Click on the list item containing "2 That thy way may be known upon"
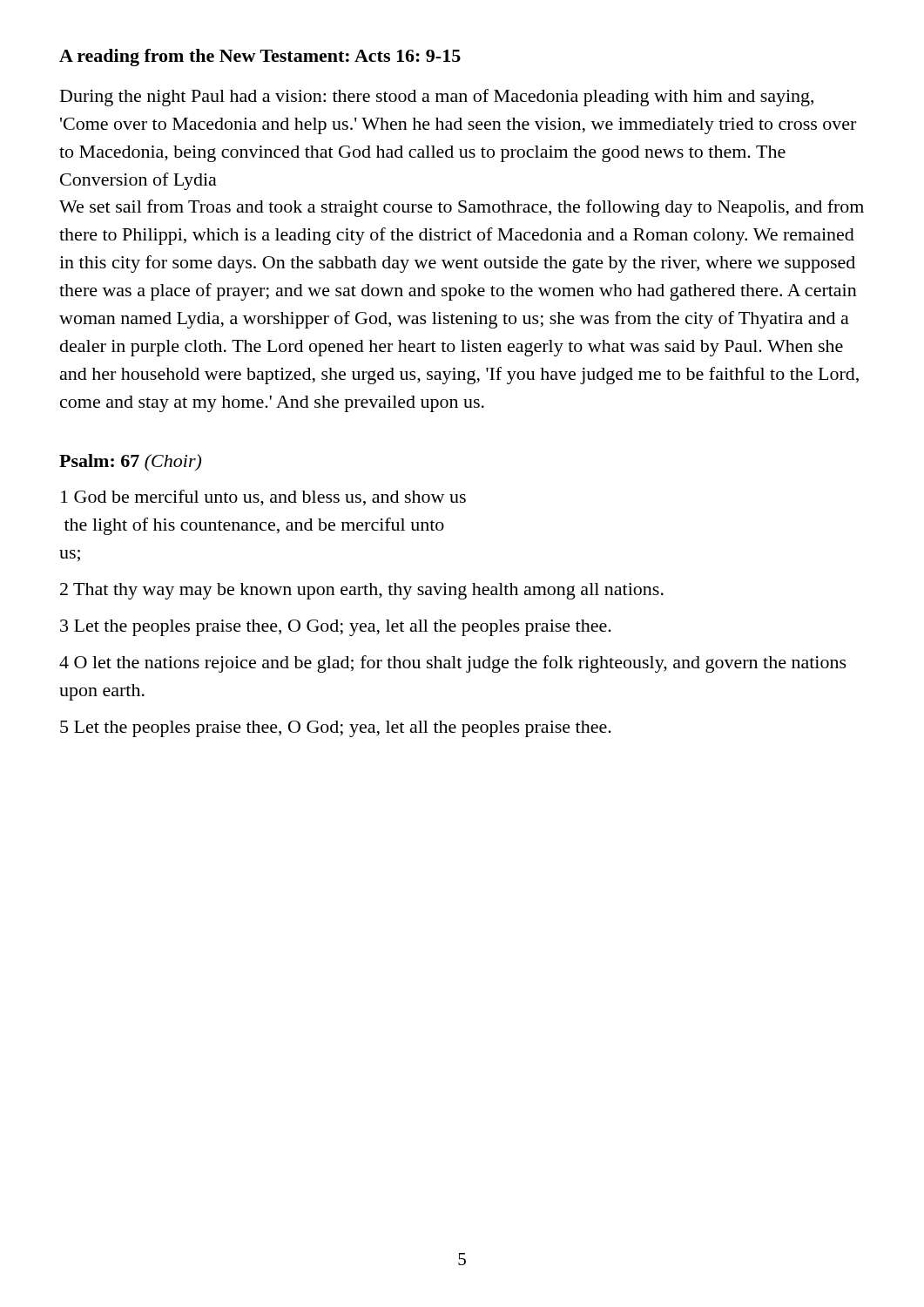 [362, 589]
